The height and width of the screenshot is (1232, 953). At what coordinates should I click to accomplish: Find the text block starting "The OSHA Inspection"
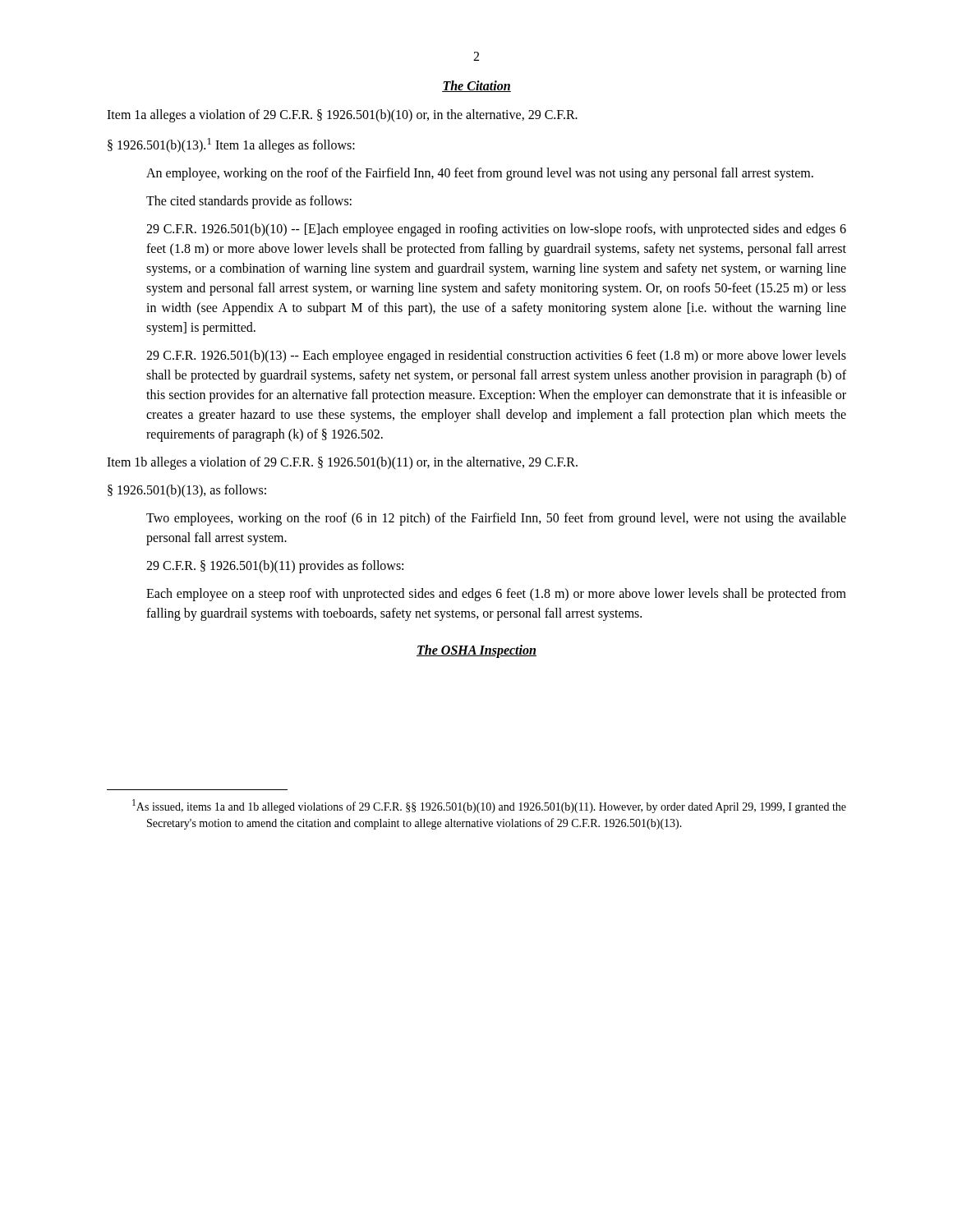tap(476, 650)
